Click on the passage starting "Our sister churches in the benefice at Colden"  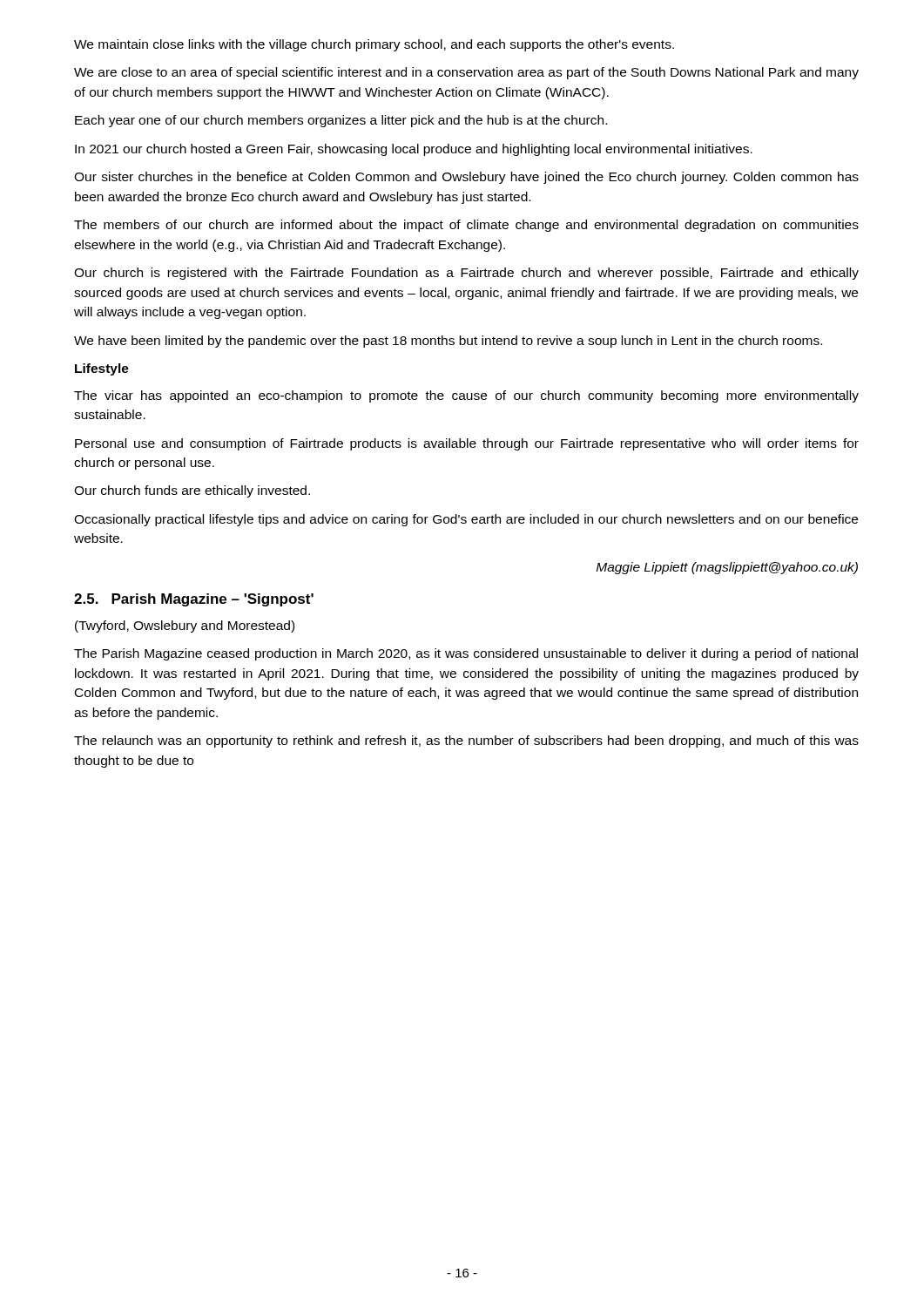pyautogui.click(x=466, y=187)
